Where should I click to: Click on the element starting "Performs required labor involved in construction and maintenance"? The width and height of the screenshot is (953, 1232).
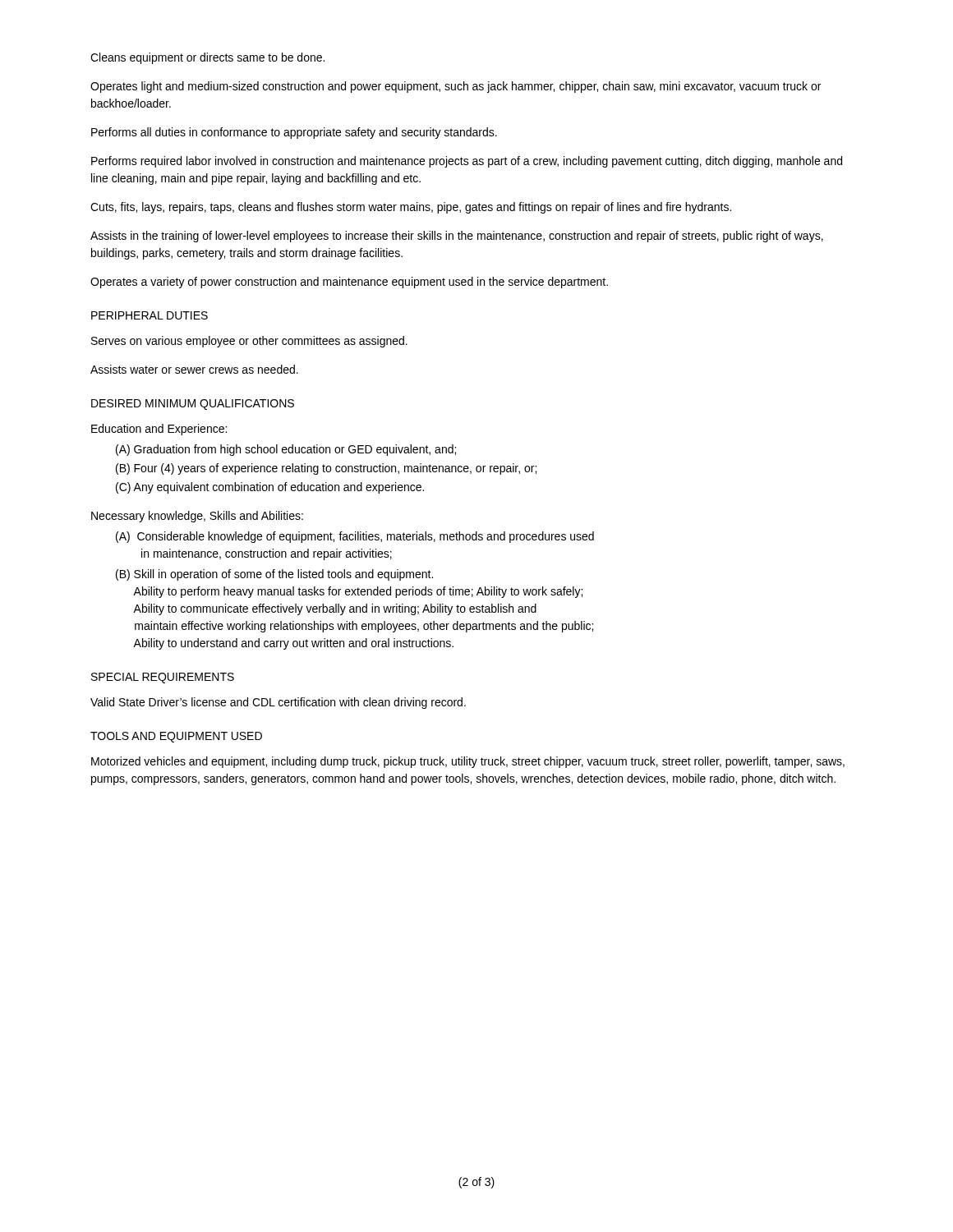pos(467,170)
